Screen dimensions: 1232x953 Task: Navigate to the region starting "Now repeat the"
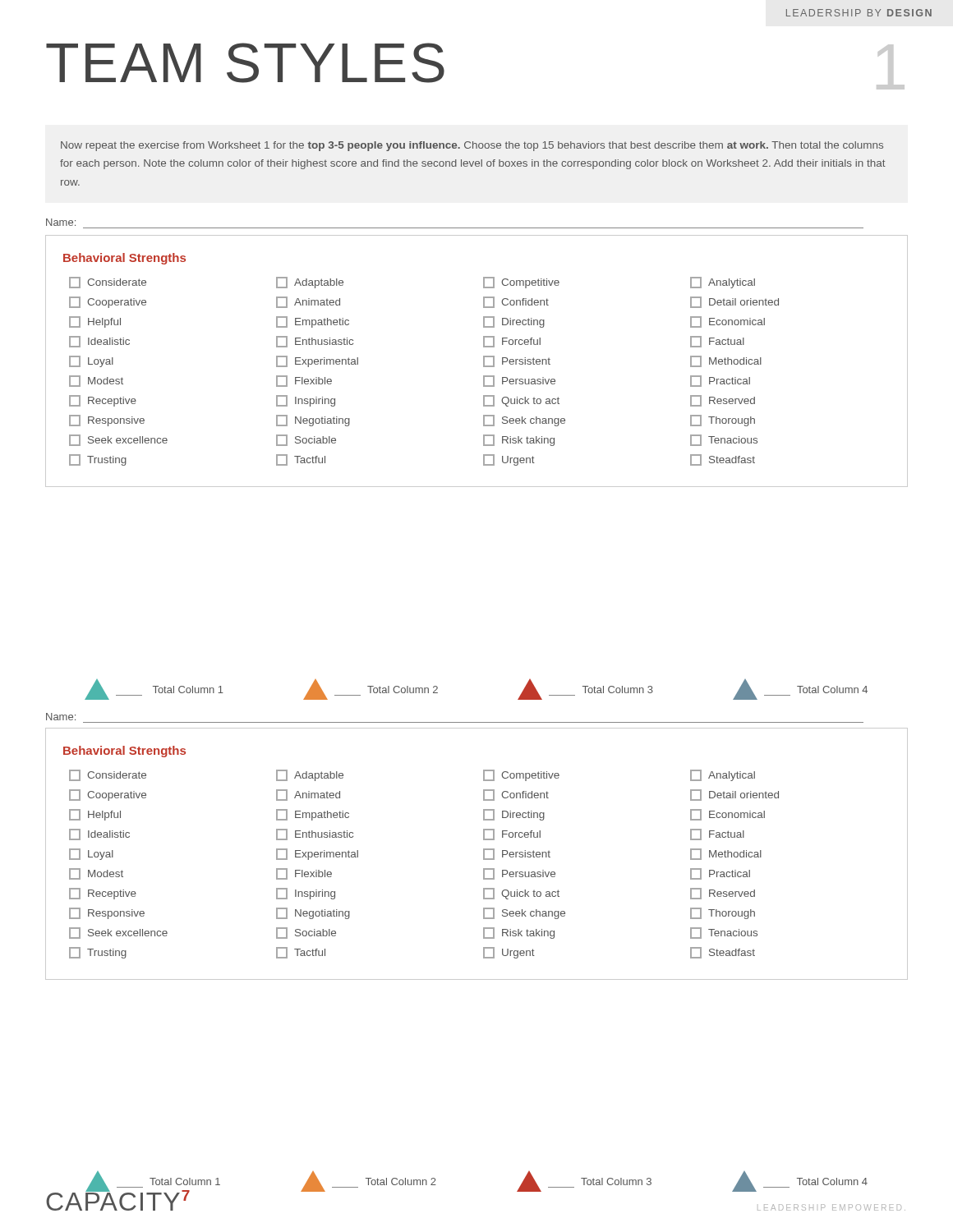[x=473, y=163]
